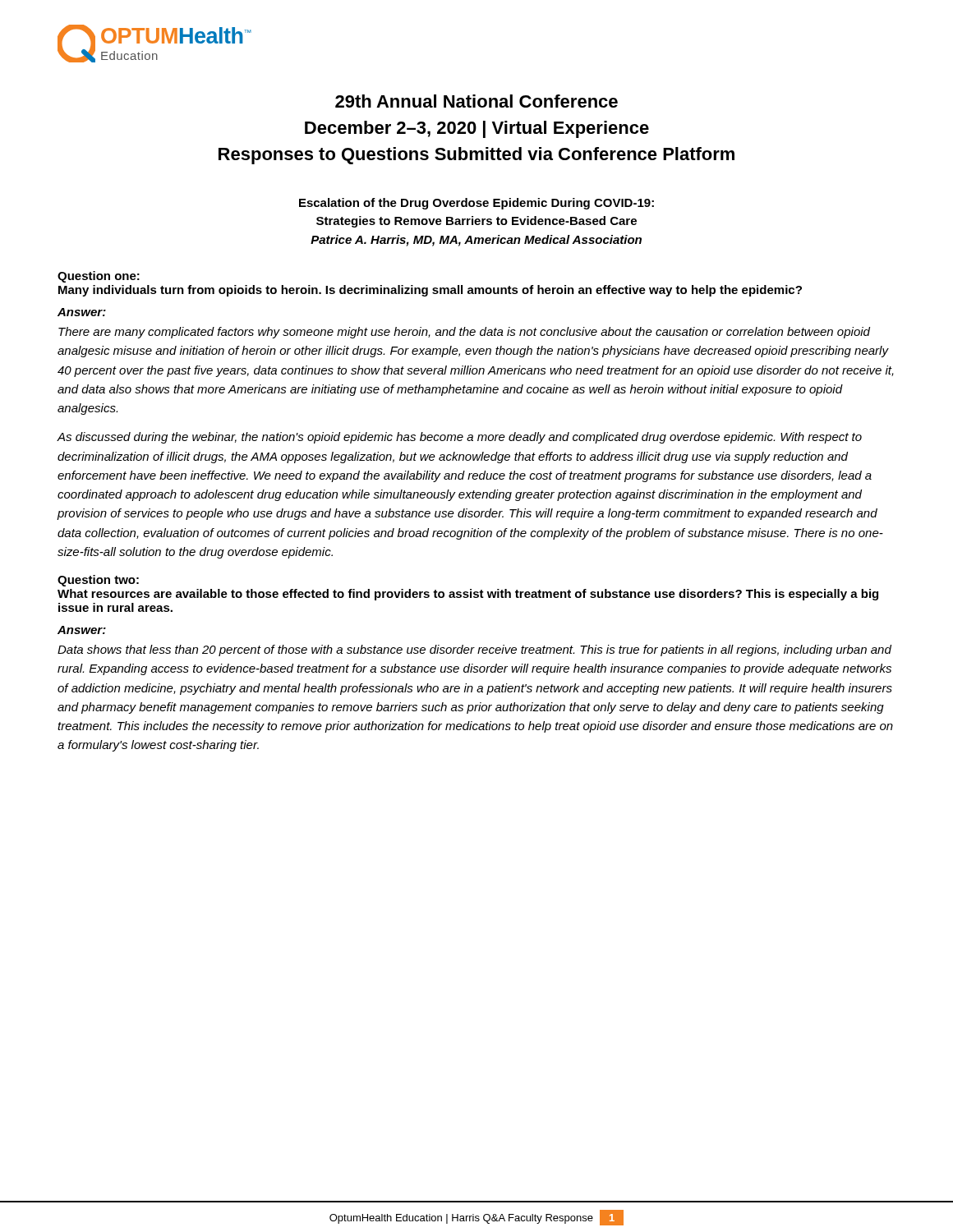Click on the title containing "29th Annual National Conference"
Viewport: 953px width, 1232px height.
pyautogui.click(x=476, y=128)
